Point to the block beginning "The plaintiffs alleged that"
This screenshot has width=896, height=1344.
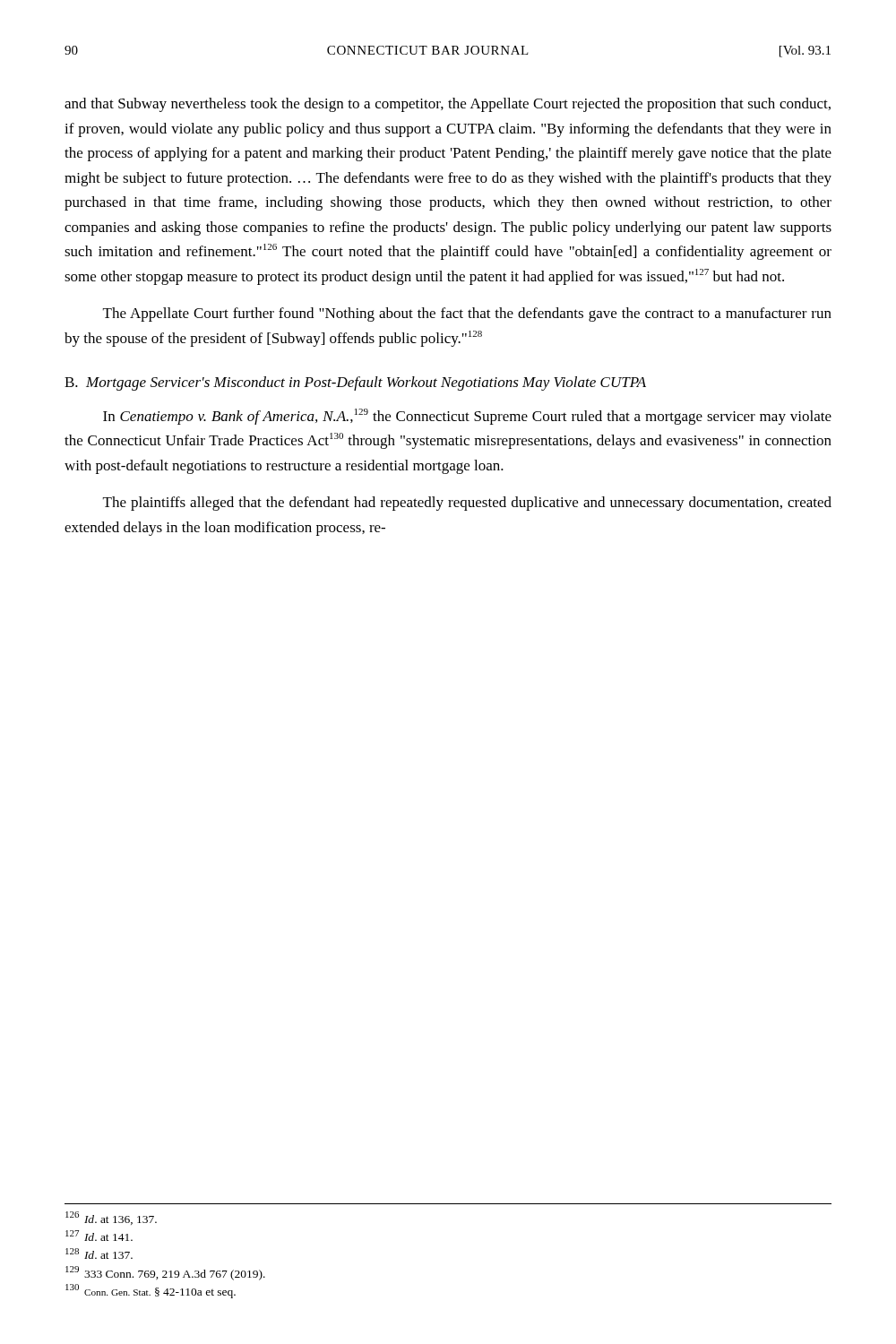coord(448,515)
